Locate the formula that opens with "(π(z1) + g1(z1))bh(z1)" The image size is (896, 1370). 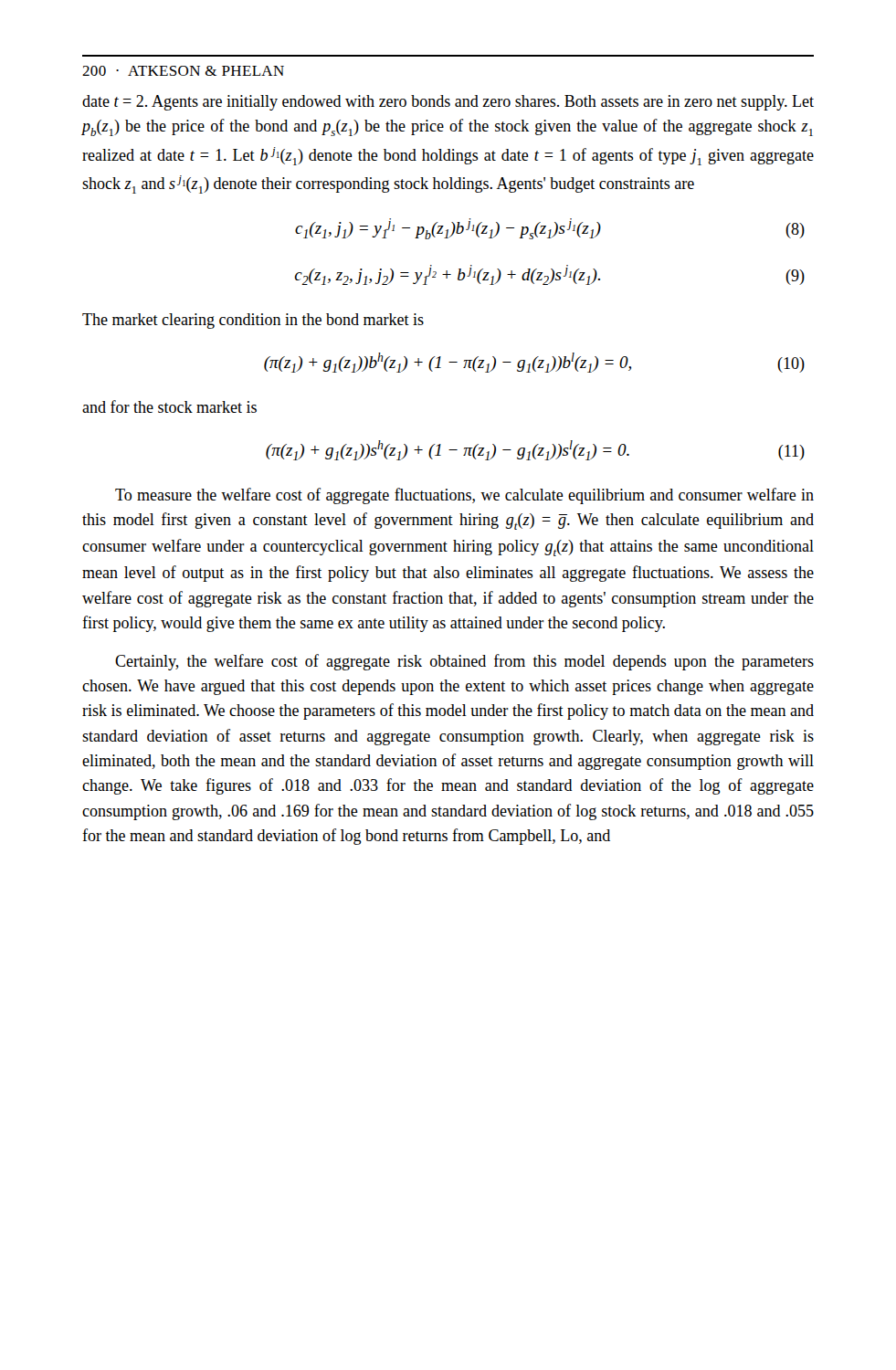coord(475,364)
